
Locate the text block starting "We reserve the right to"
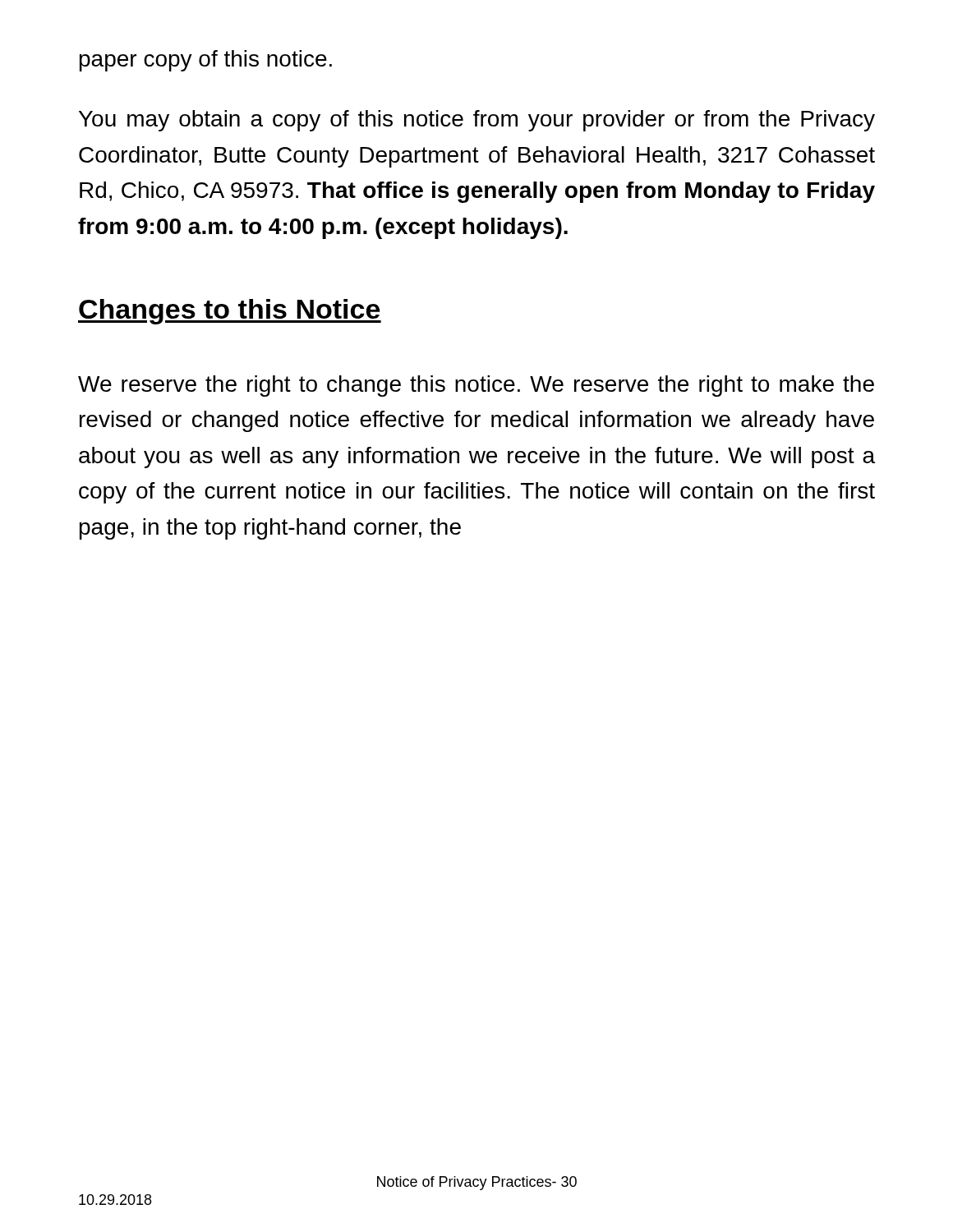click(476, 455)
